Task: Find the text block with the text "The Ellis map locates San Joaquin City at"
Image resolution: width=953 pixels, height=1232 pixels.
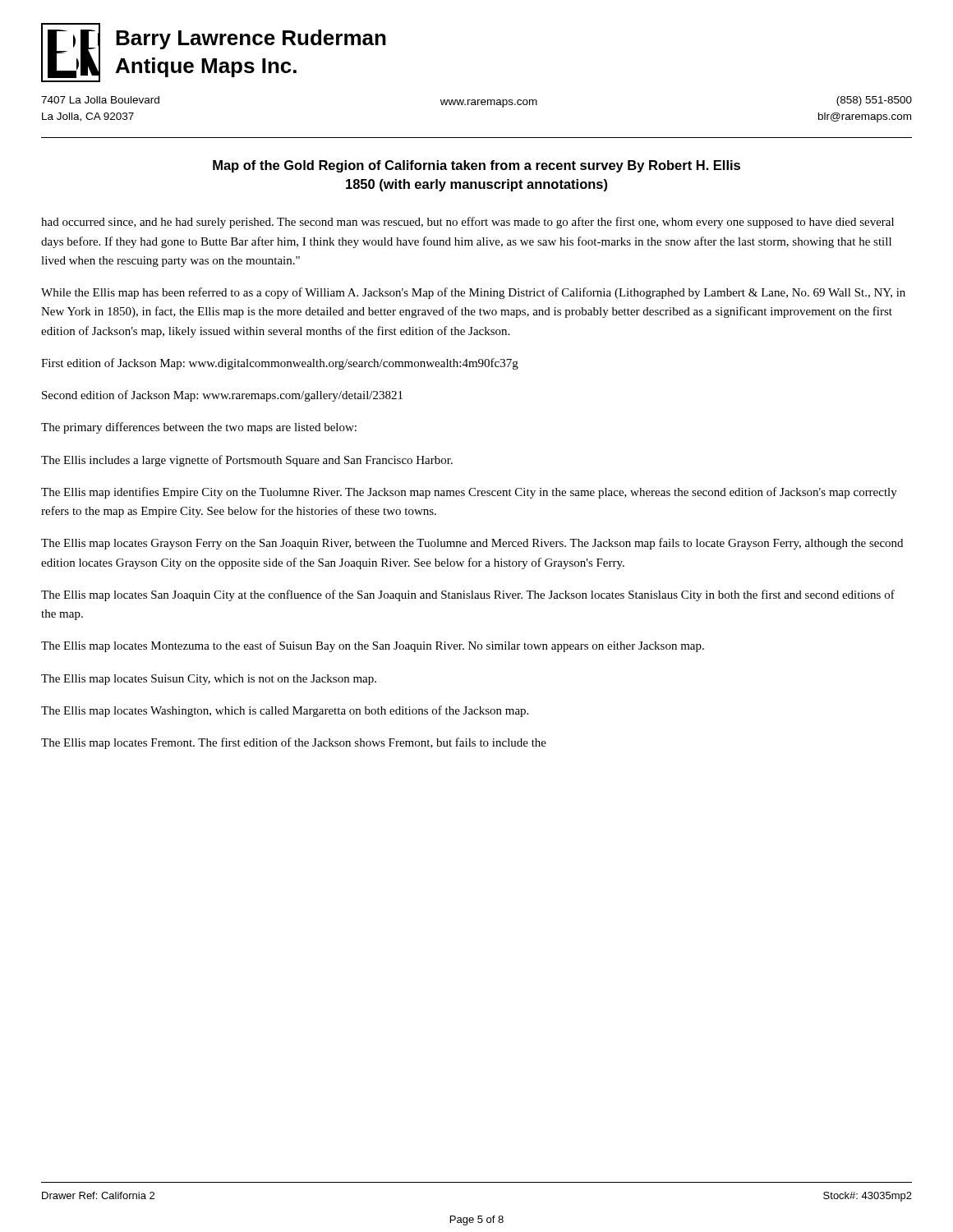Action: [476, 605]
